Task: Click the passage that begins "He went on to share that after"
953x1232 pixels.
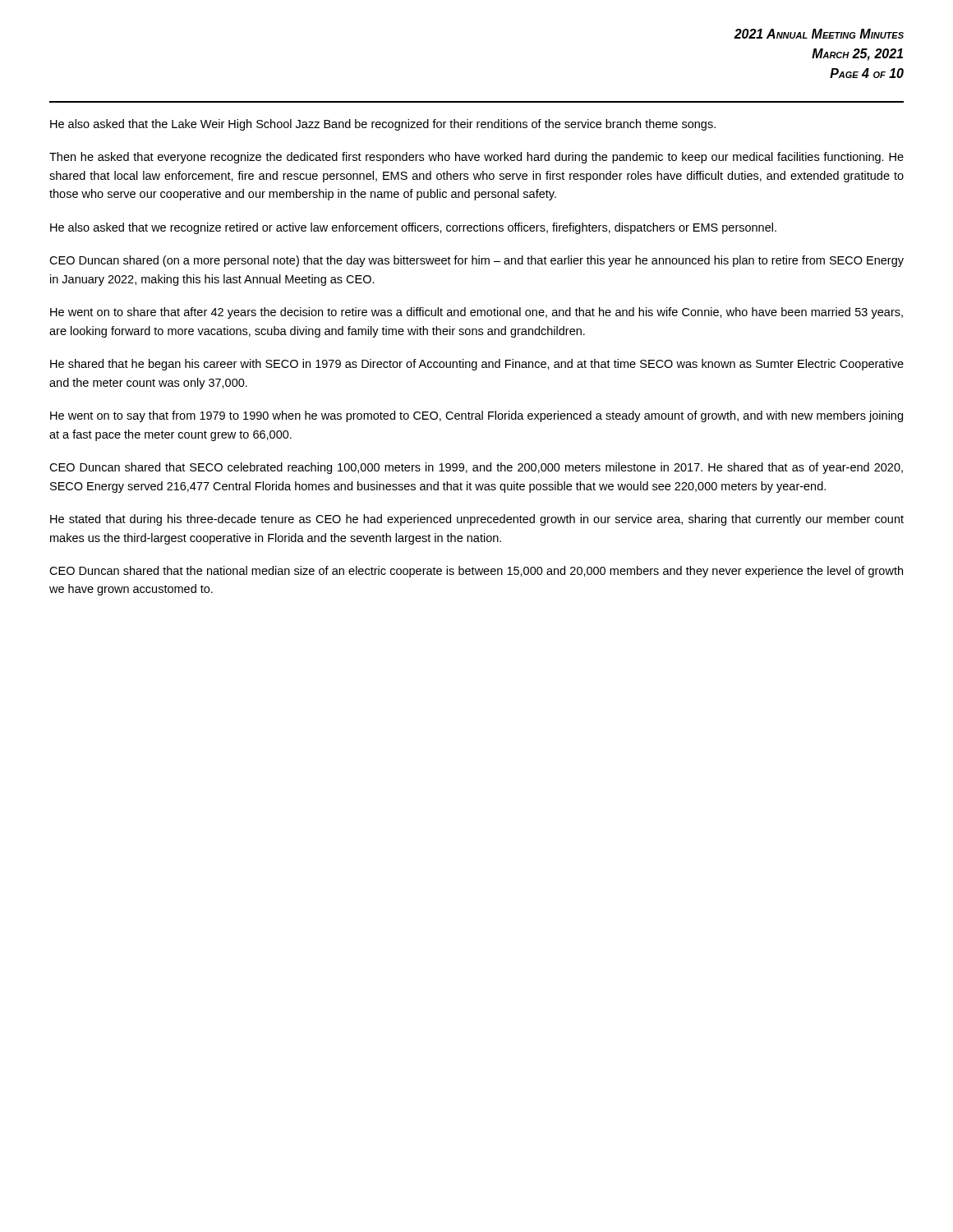Action: 476,322
